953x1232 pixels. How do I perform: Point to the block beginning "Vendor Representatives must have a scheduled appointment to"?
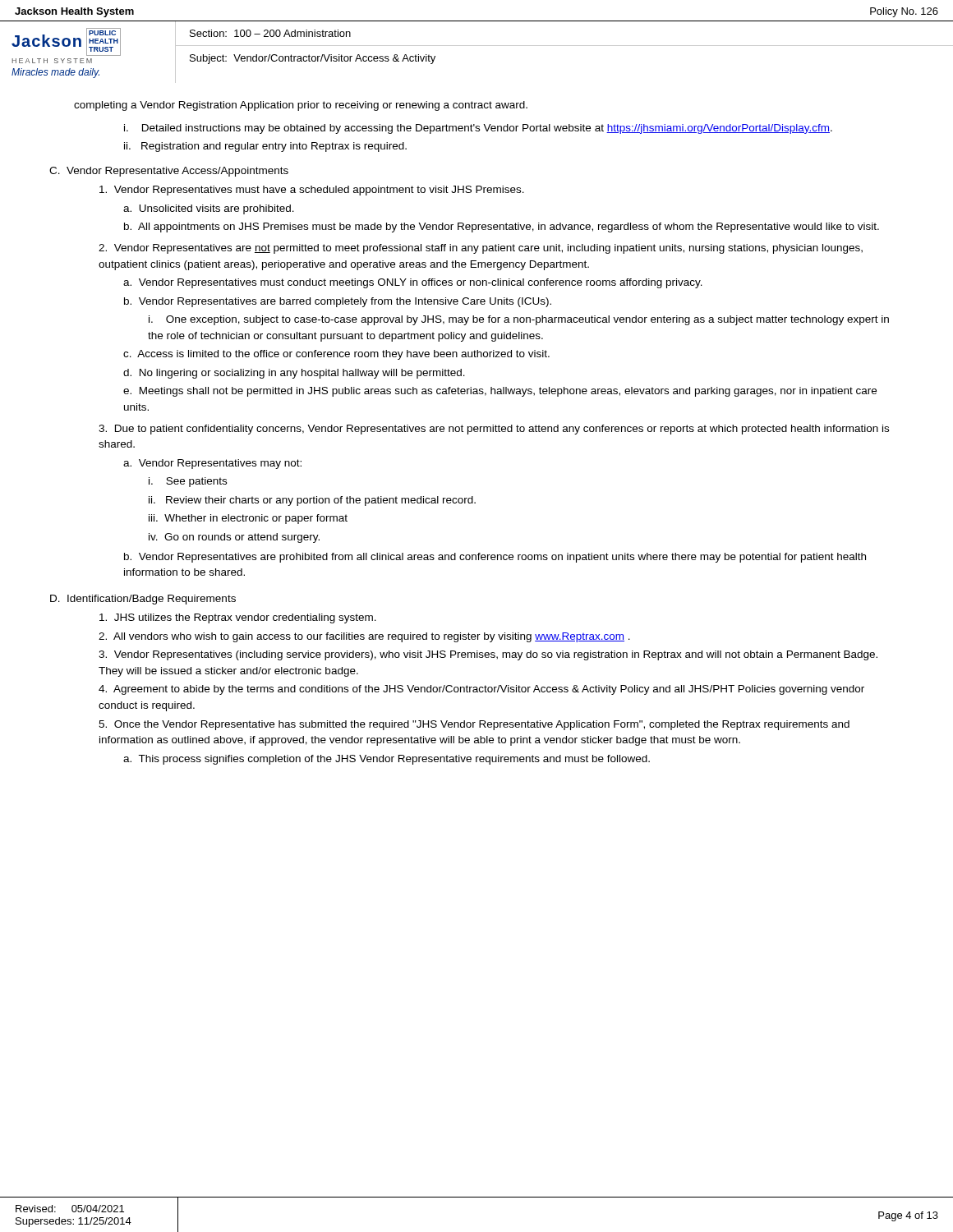pyautogui.click(x=312, y=189)
